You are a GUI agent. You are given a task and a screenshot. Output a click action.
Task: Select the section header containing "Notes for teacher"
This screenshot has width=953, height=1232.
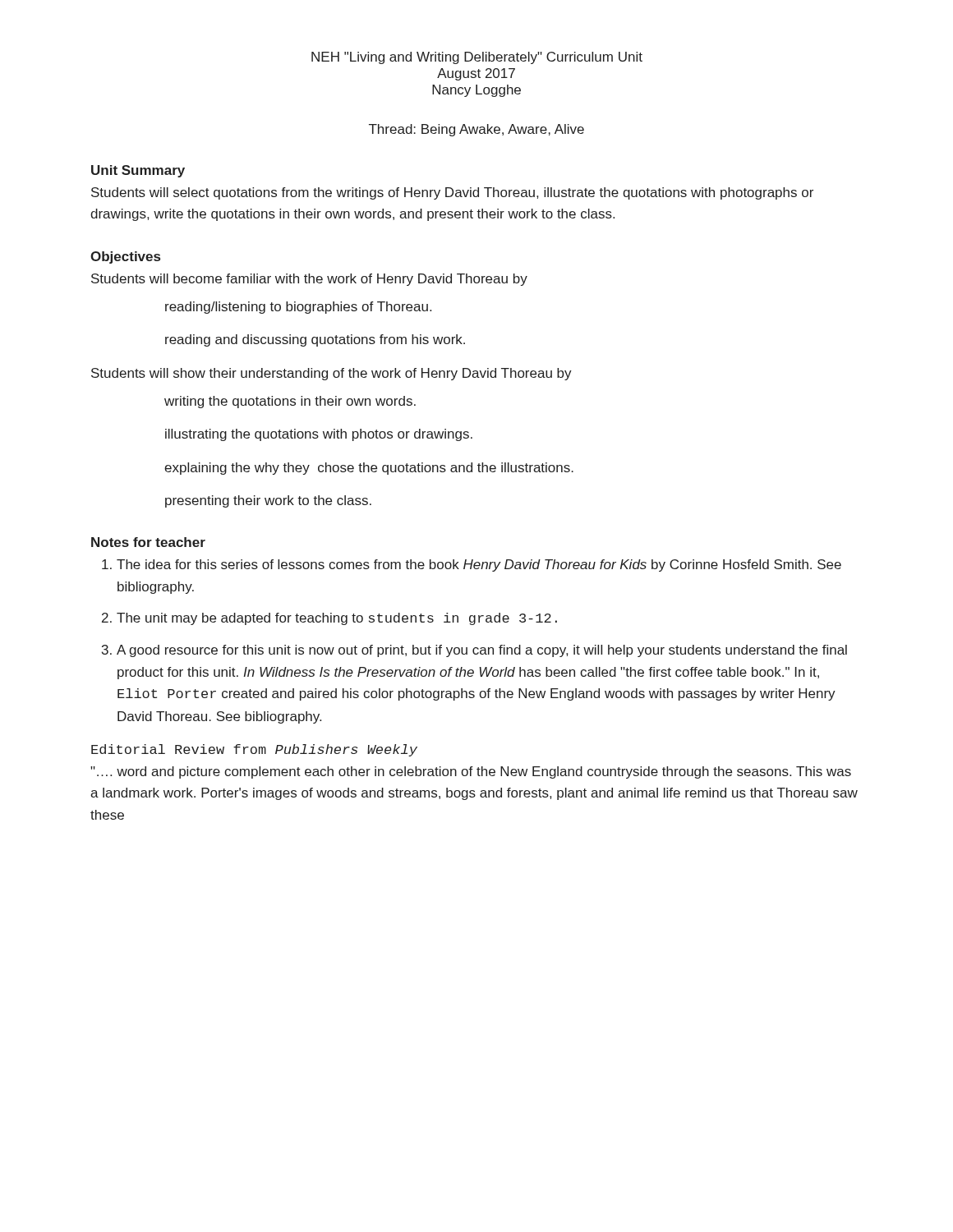[148, 543]
